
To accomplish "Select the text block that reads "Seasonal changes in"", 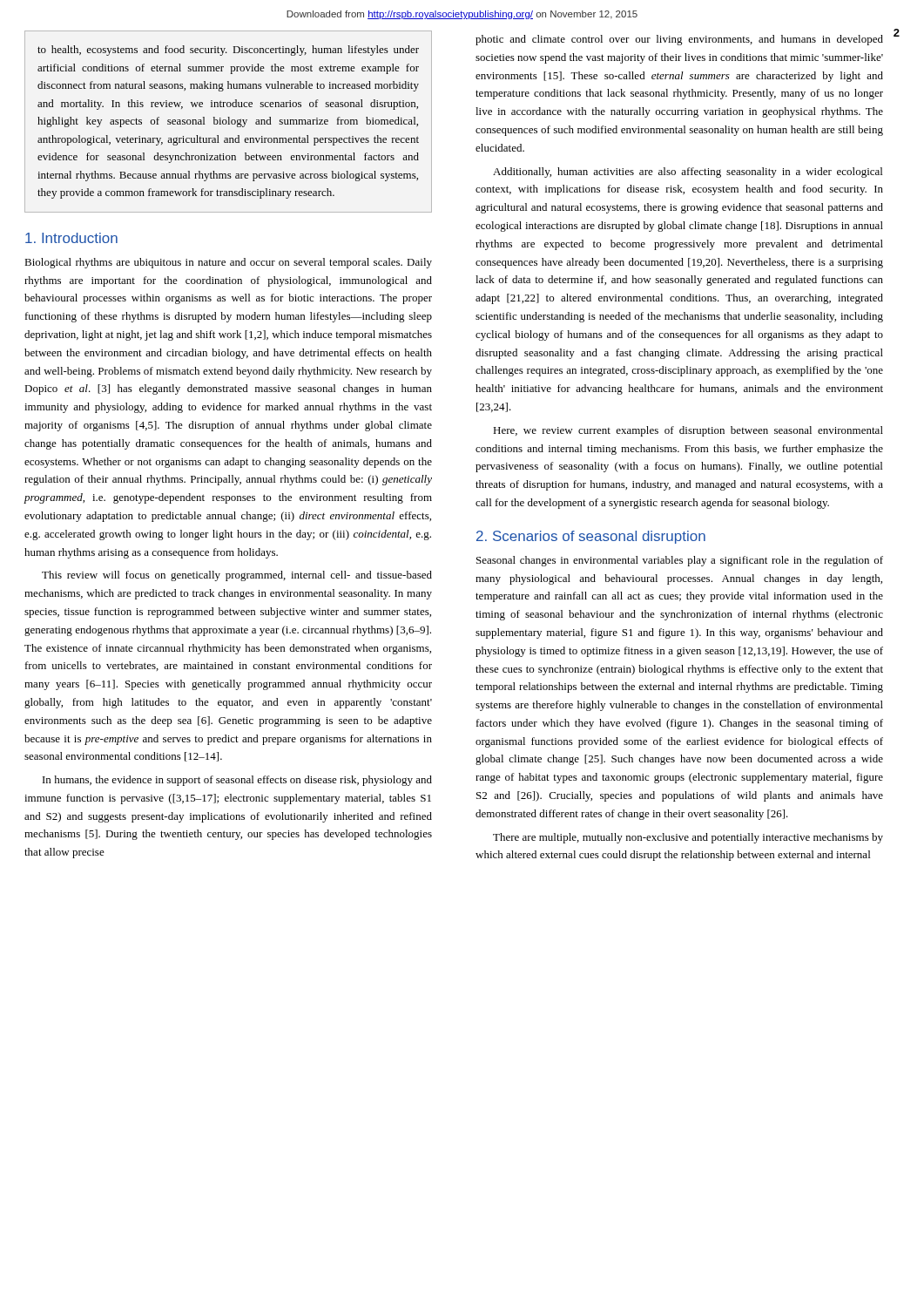I will tap(679, 708).
